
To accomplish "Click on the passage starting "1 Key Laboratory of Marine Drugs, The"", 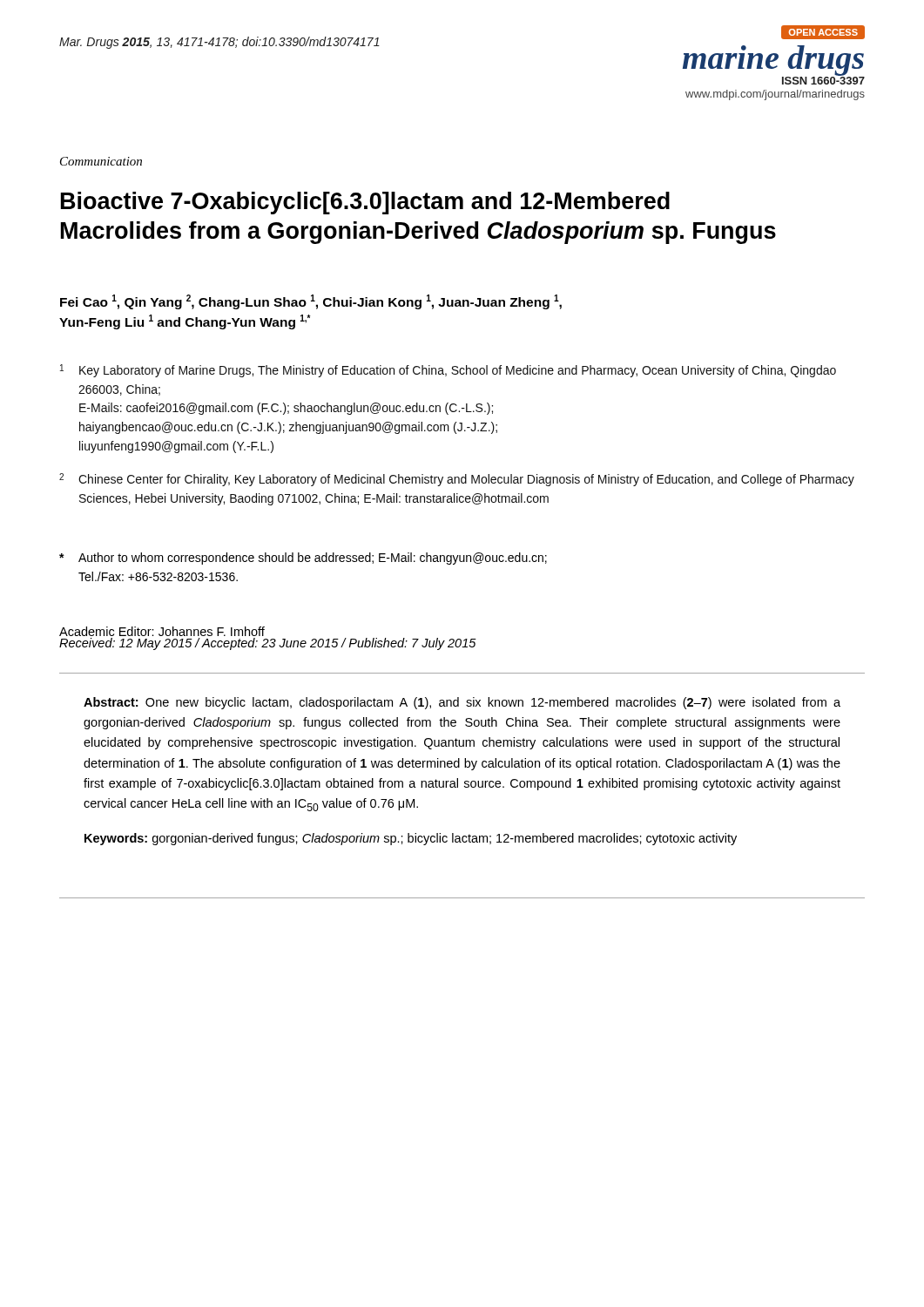I will point(448,407).
